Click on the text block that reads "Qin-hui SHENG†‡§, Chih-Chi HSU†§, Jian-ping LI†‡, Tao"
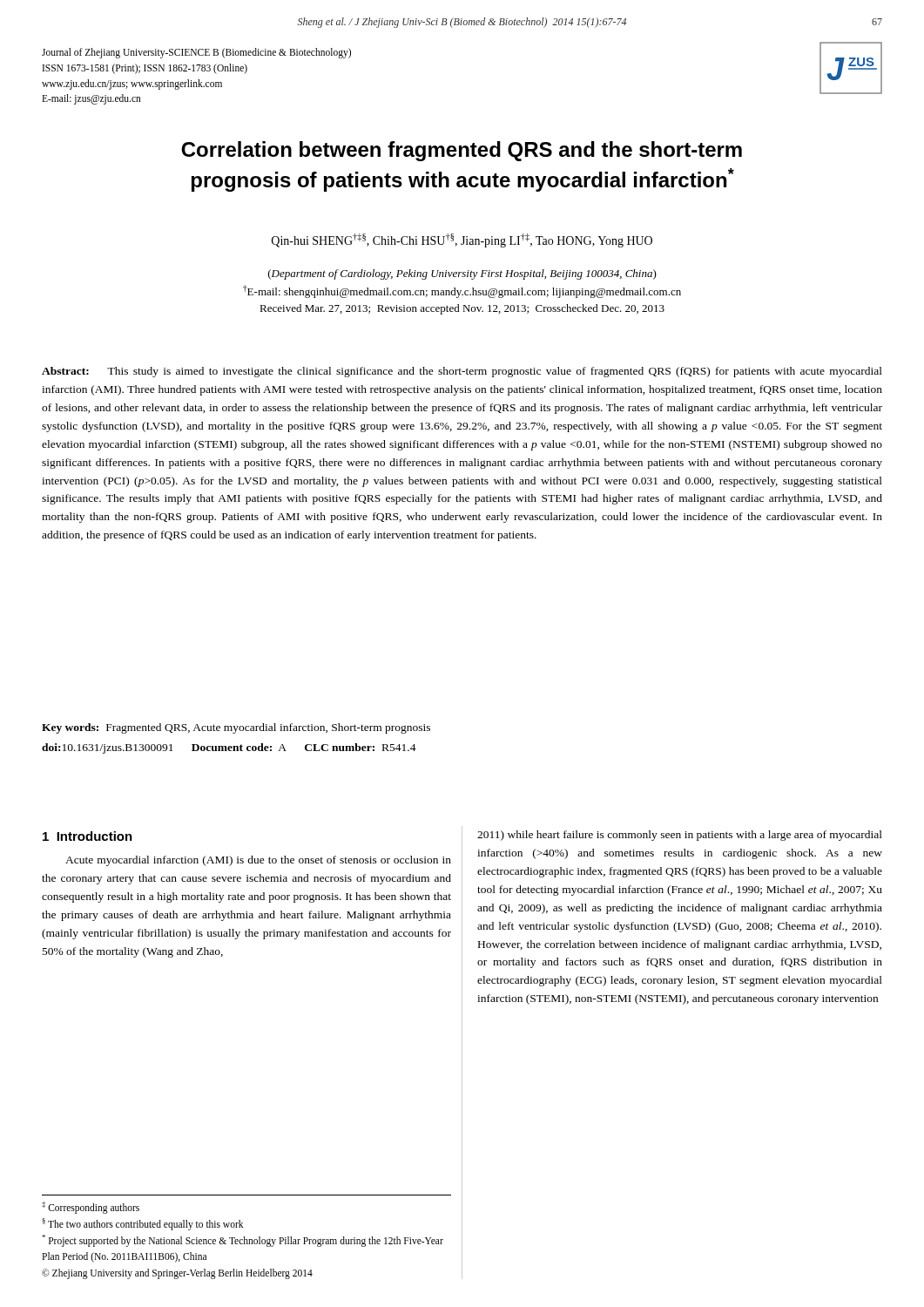924x1307 pixels. click(462, 239)
